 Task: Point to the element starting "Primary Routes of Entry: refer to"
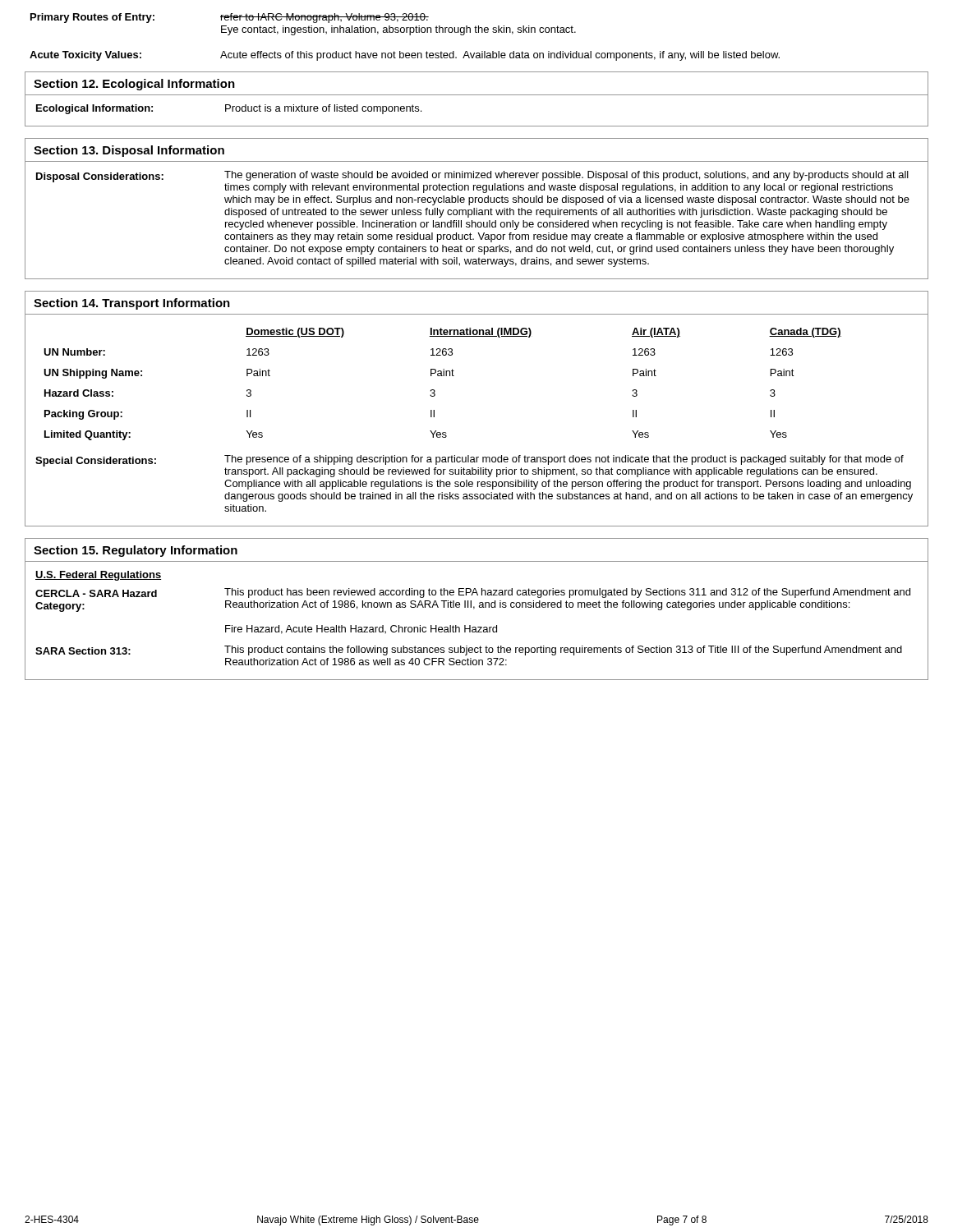click(x=476, y=23)
